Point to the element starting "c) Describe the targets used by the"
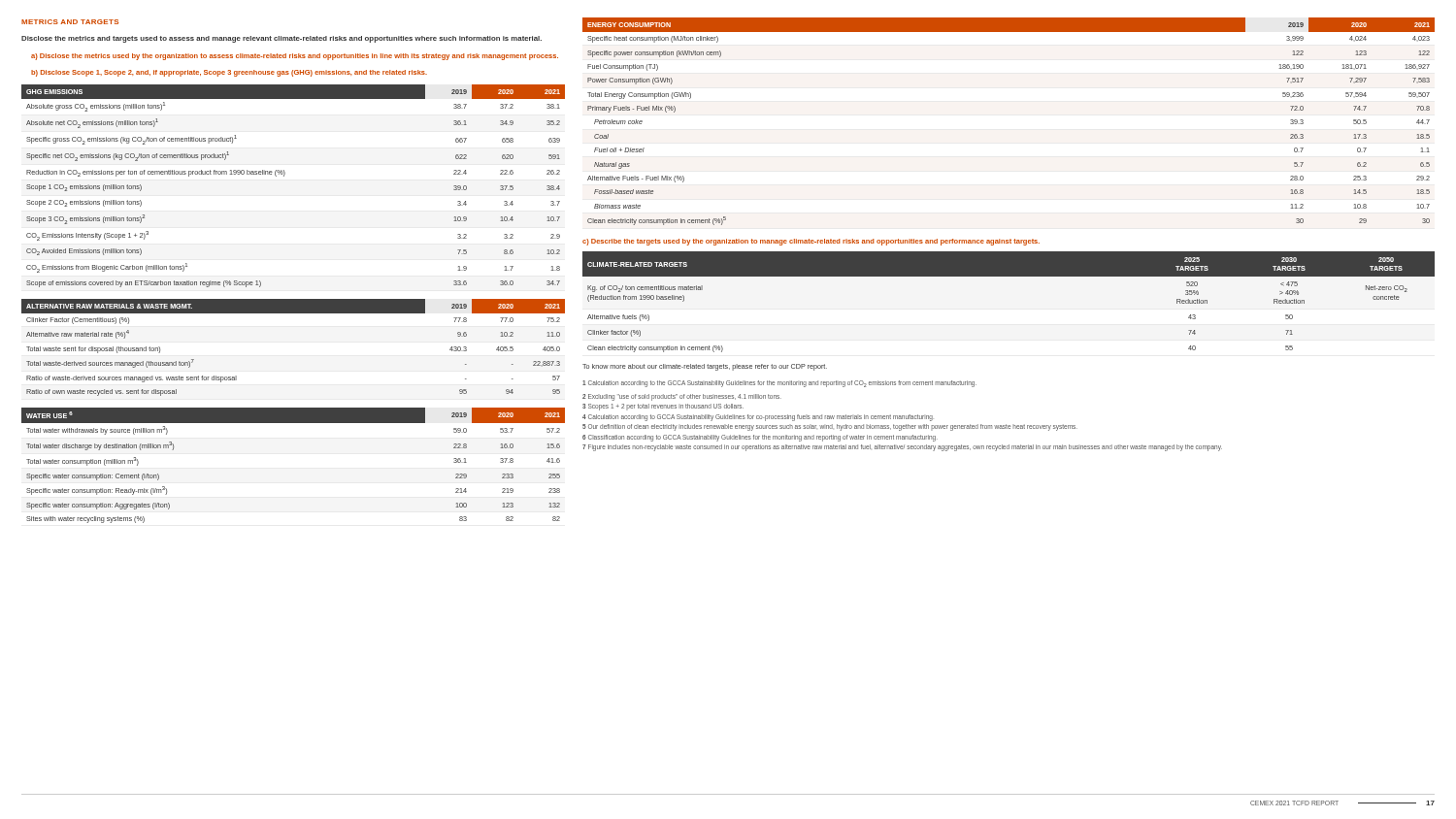 point(1008,242)
